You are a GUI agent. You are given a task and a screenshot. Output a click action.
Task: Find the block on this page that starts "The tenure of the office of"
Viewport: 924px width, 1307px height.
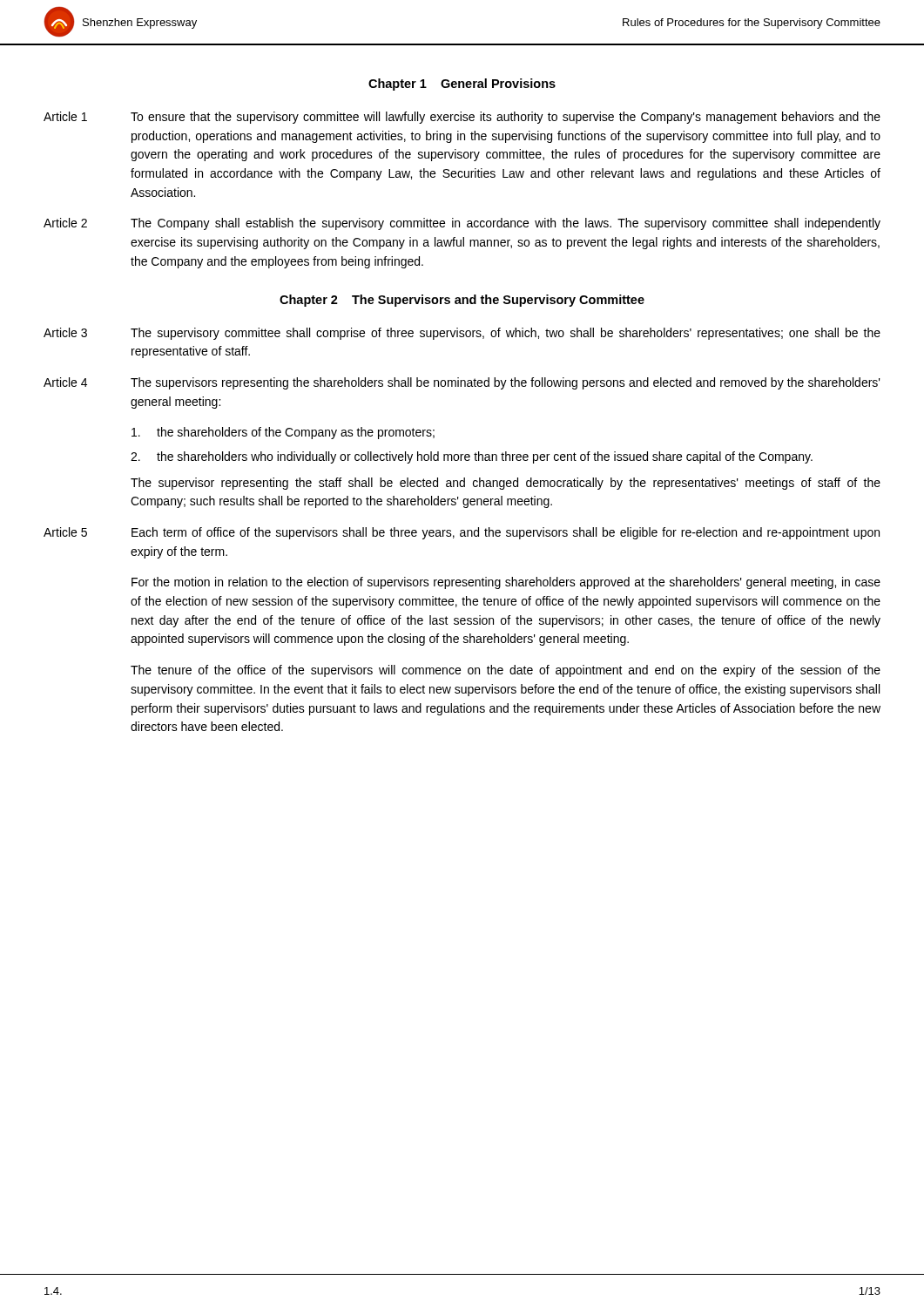(506, 699)
